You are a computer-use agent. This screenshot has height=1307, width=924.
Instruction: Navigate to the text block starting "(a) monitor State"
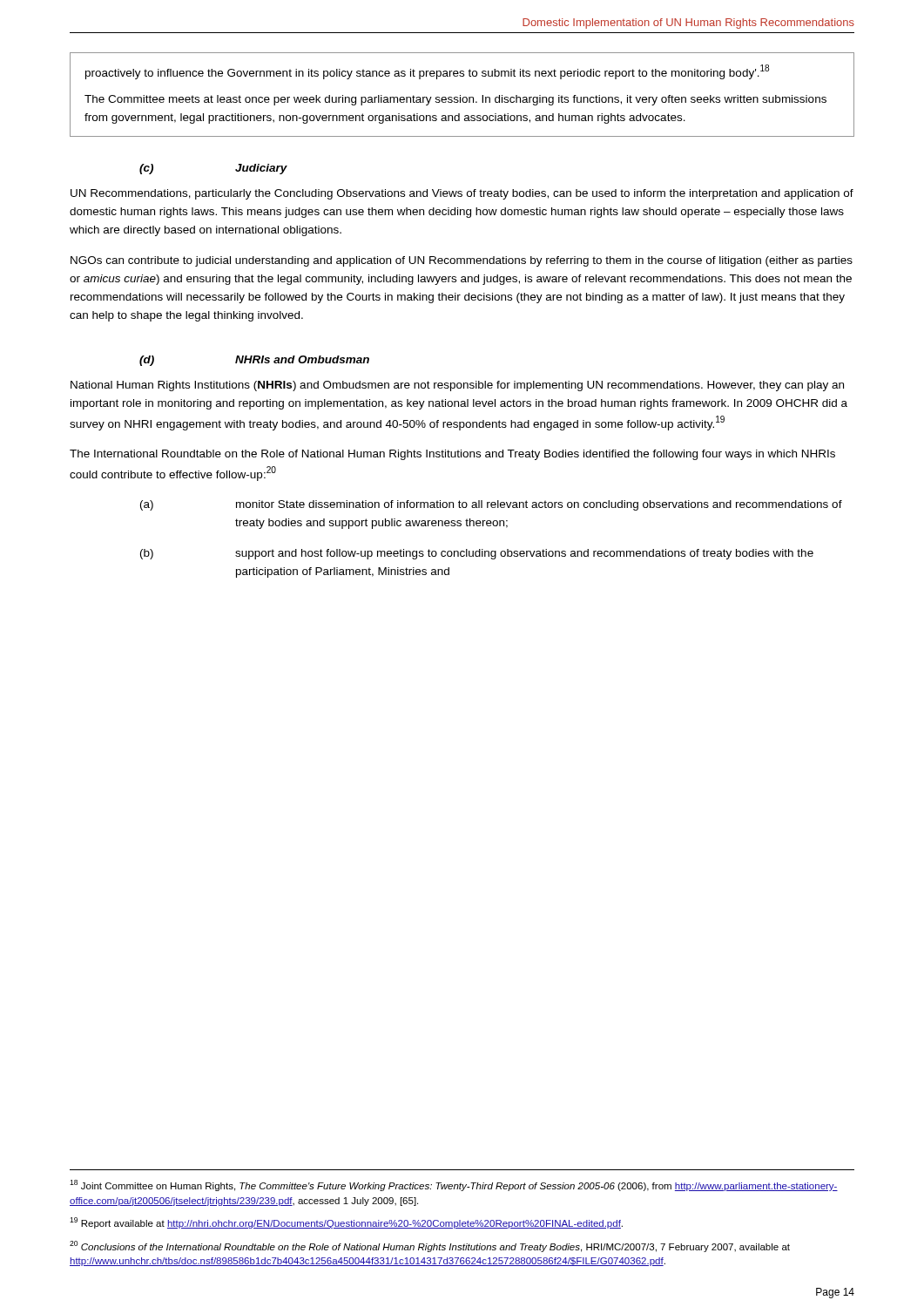462,514
